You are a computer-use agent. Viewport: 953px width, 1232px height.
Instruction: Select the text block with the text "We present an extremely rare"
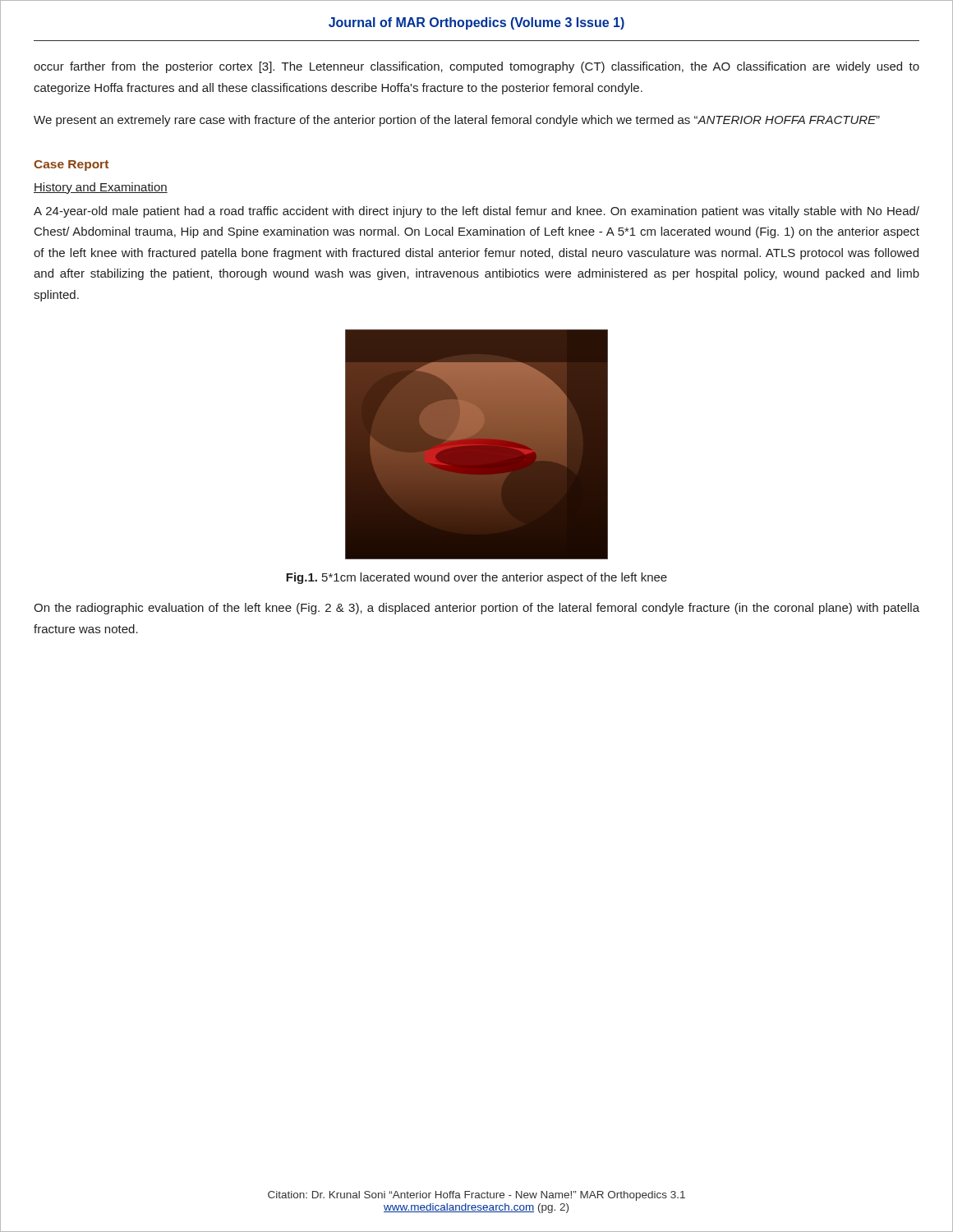click(457, 120)
